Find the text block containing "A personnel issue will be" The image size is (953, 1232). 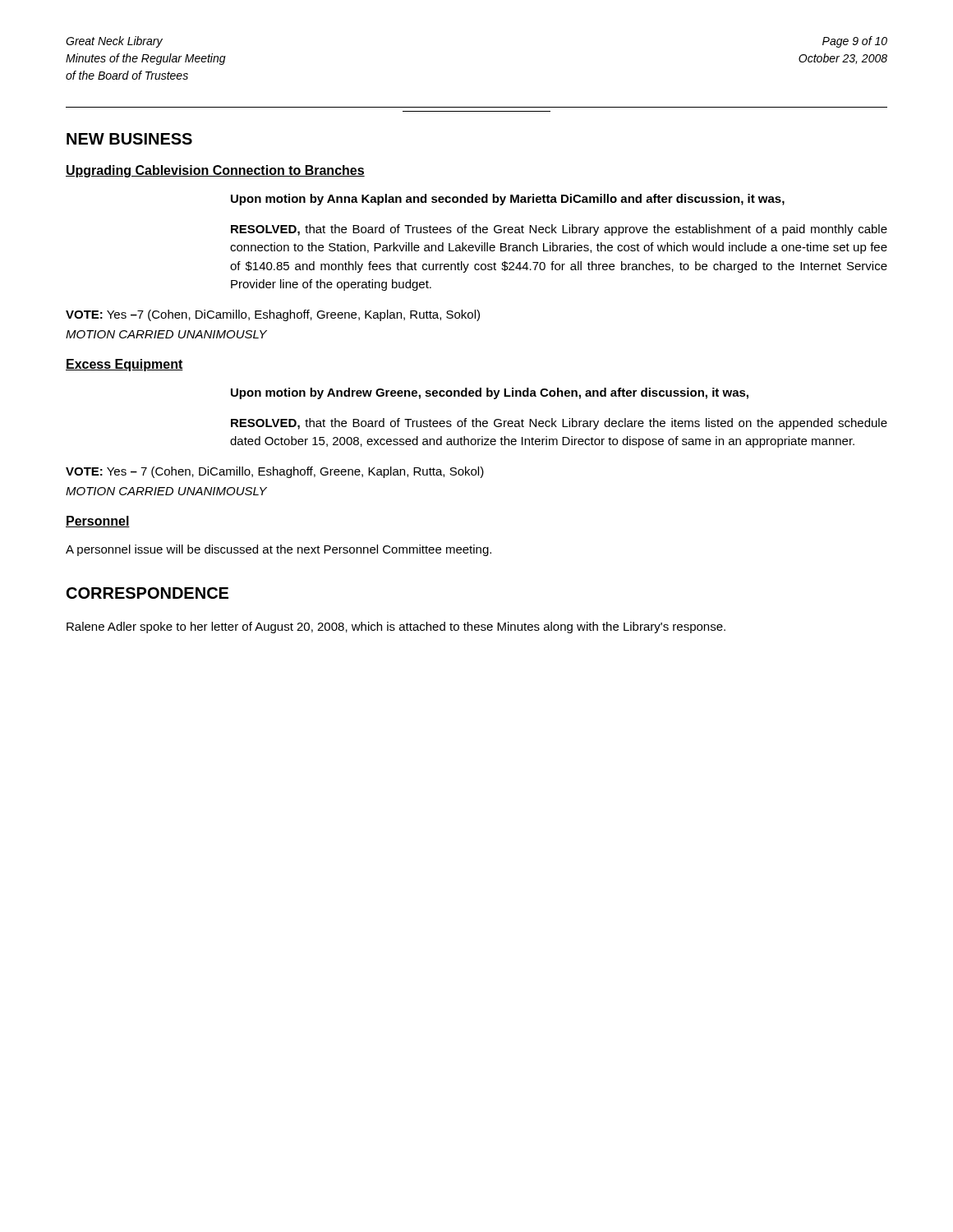(x=279, y=549)
